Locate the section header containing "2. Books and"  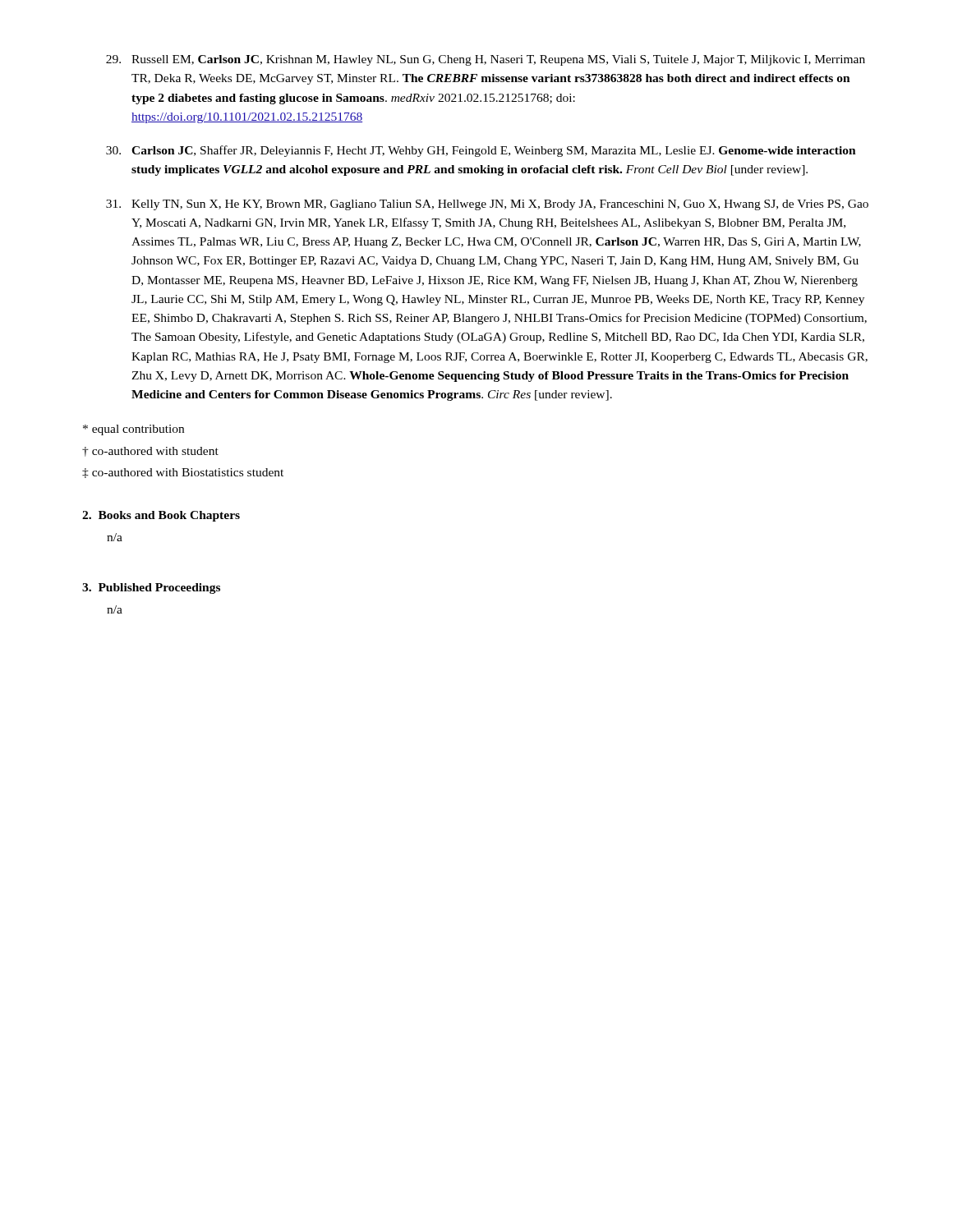[x=161, y=515]
